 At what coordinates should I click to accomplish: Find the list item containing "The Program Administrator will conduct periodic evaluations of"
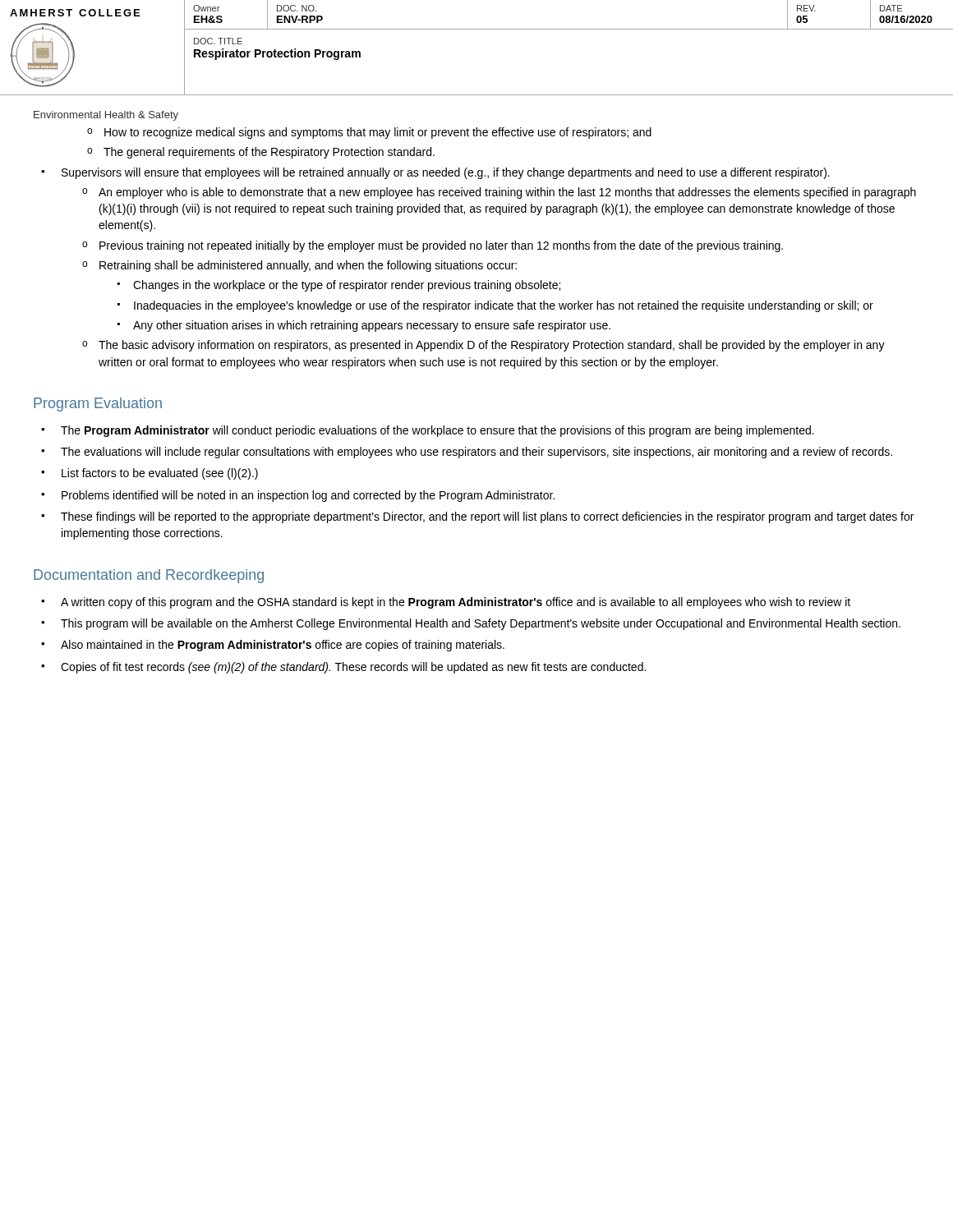click(x=438, y=430)
